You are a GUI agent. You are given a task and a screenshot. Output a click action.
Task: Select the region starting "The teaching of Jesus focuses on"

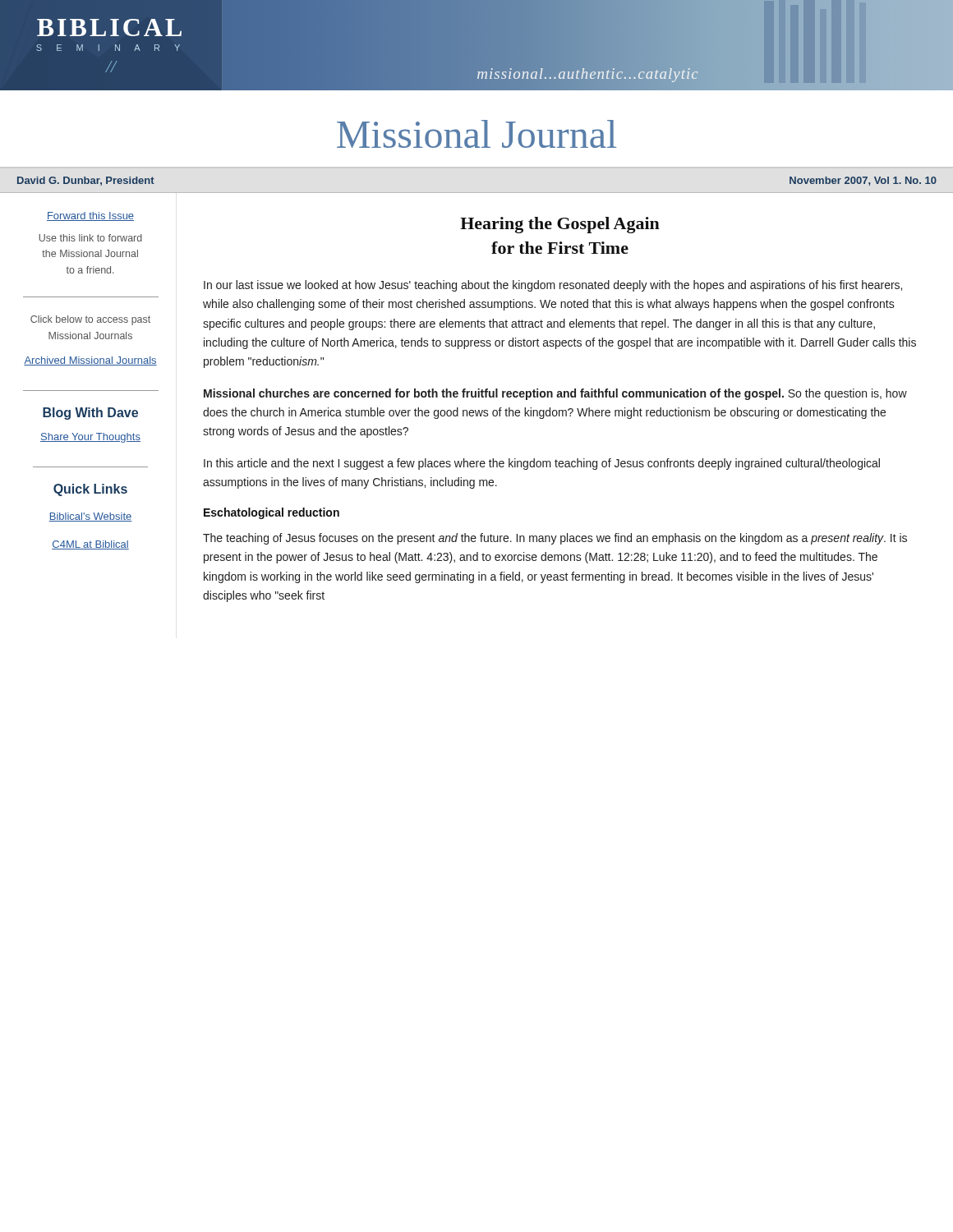pos(555,567)
